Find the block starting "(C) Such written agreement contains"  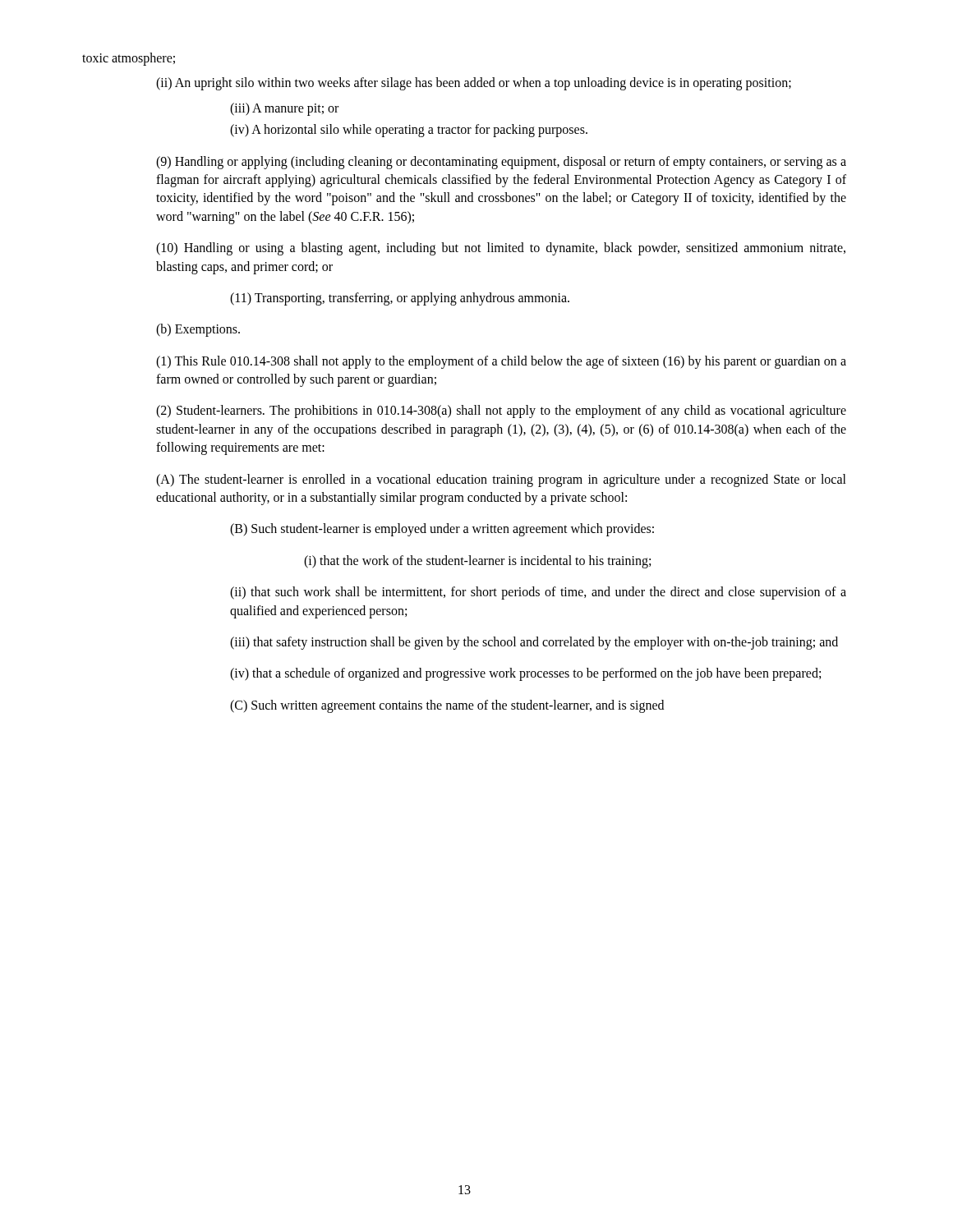538,706
